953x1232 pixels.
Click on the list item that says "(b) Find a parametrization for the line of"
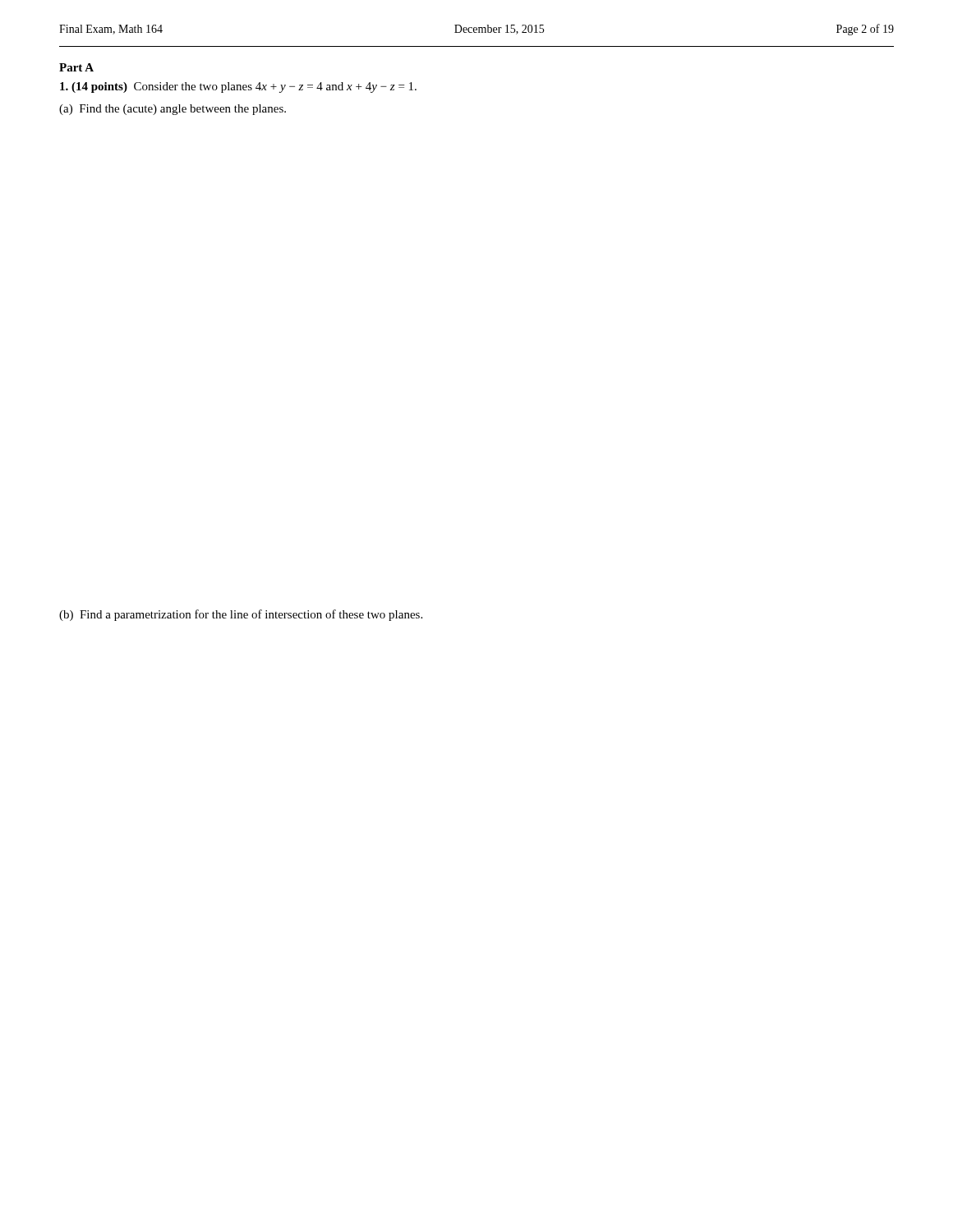coord(241,614)
